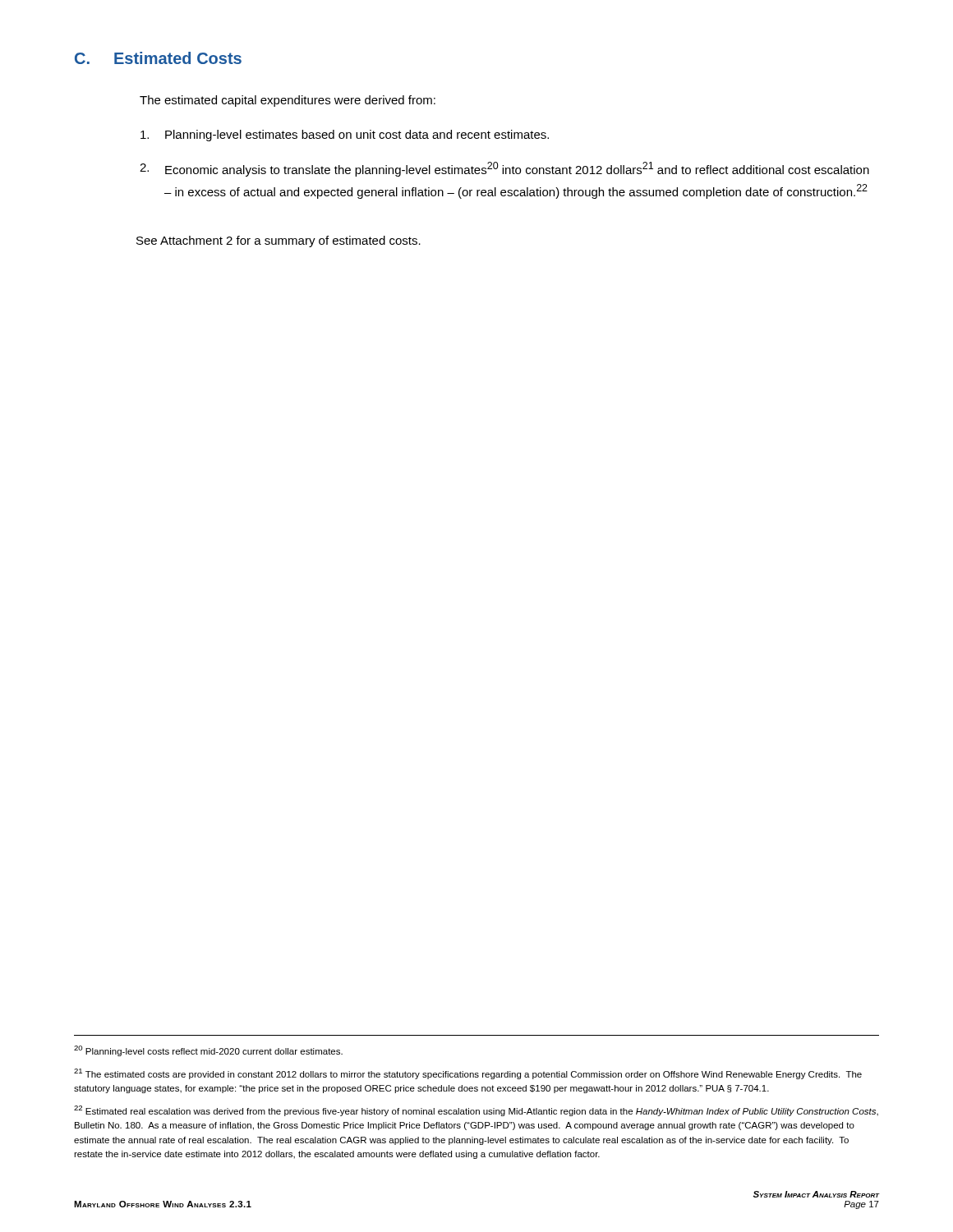The height and width of the screenshot is (1232, 953).
Task: Select the text starting "22 Estimated real escalation was derived"
Action: 476,1131
